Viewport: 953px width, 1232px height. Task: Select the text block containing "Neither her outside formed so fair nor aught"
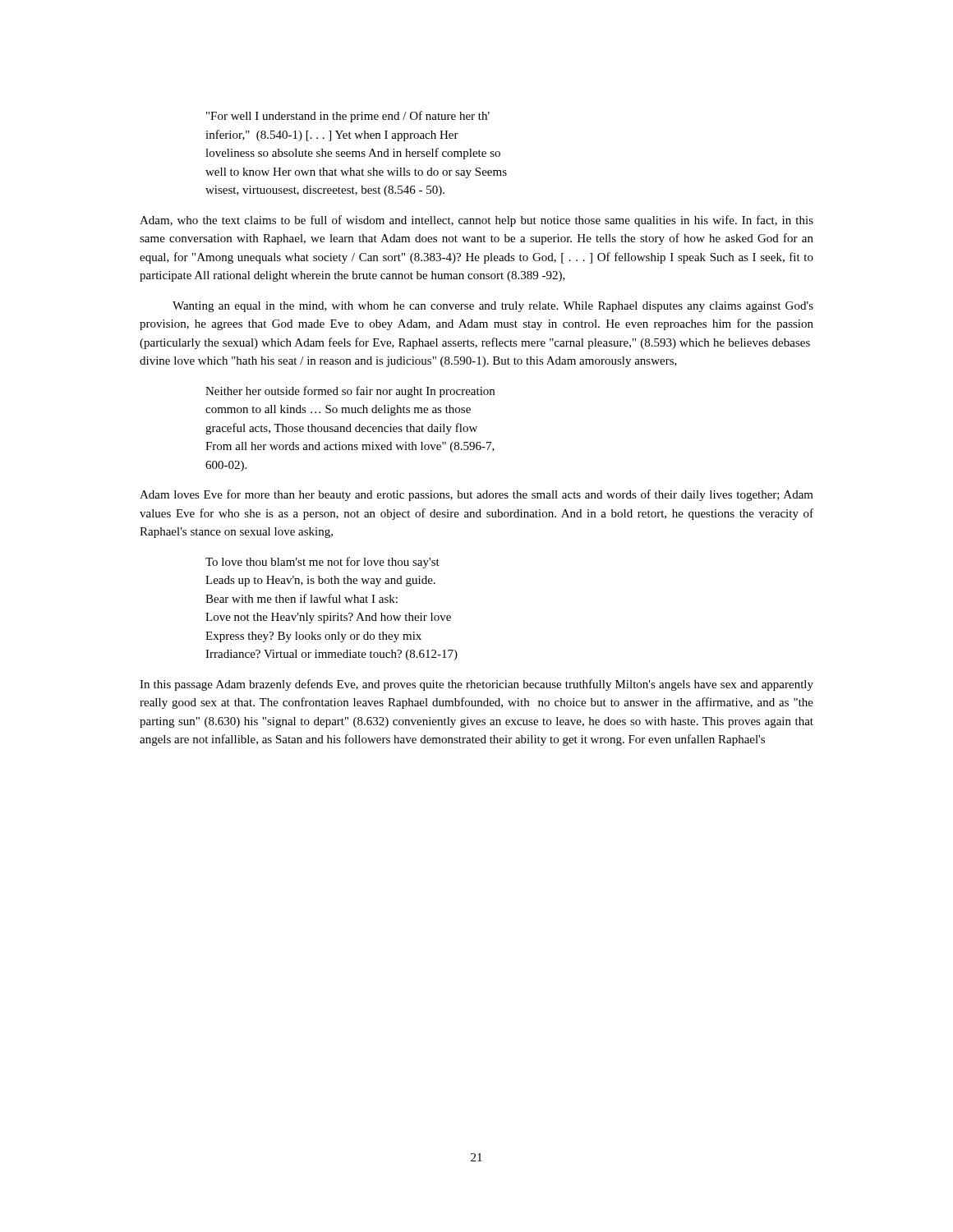click(350, 392)
